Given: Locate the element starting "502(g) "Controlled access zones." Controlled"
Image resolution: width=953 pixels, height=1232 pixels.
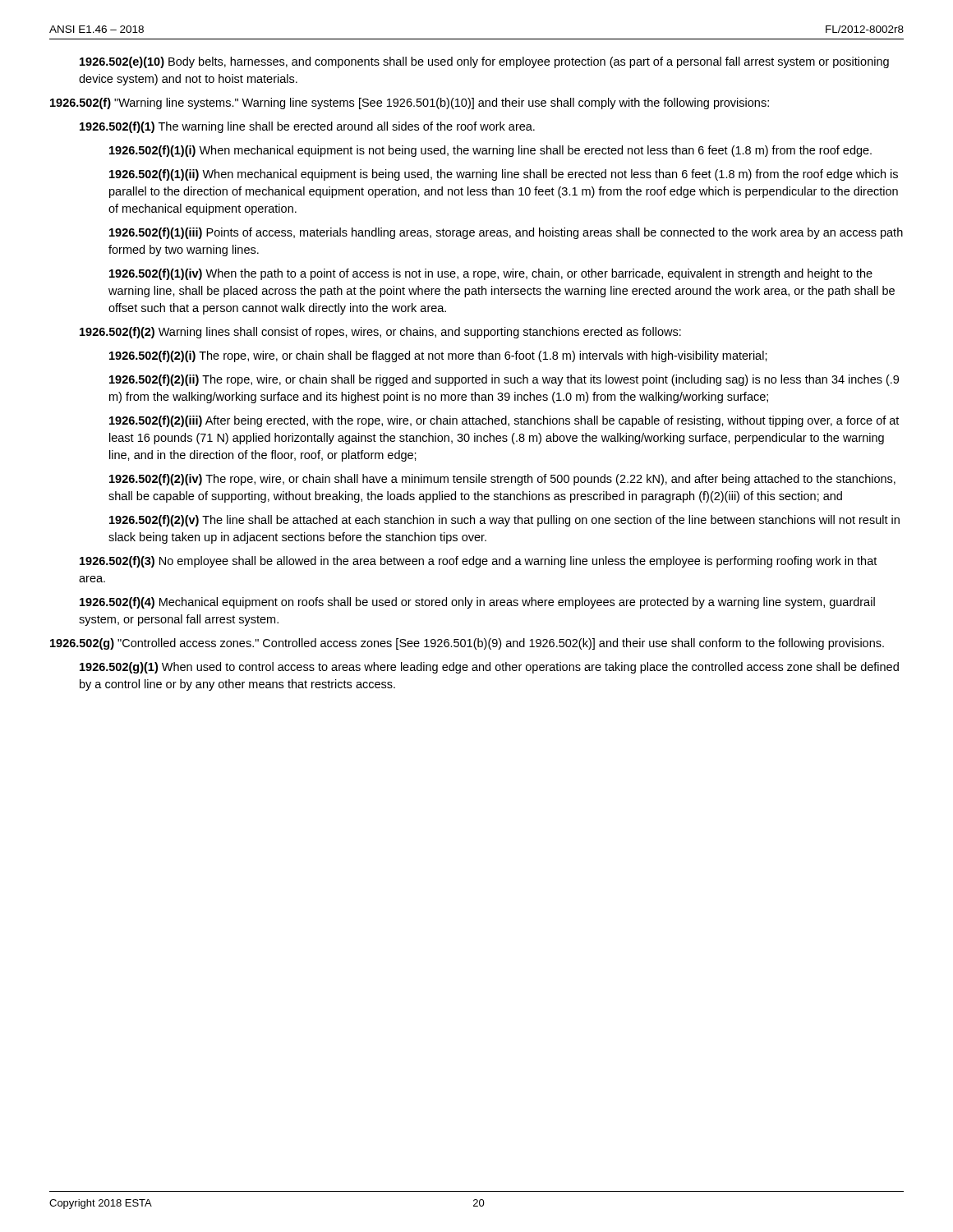Looking at the screenshot, I should pyautogui.click(x=467, y=643).
